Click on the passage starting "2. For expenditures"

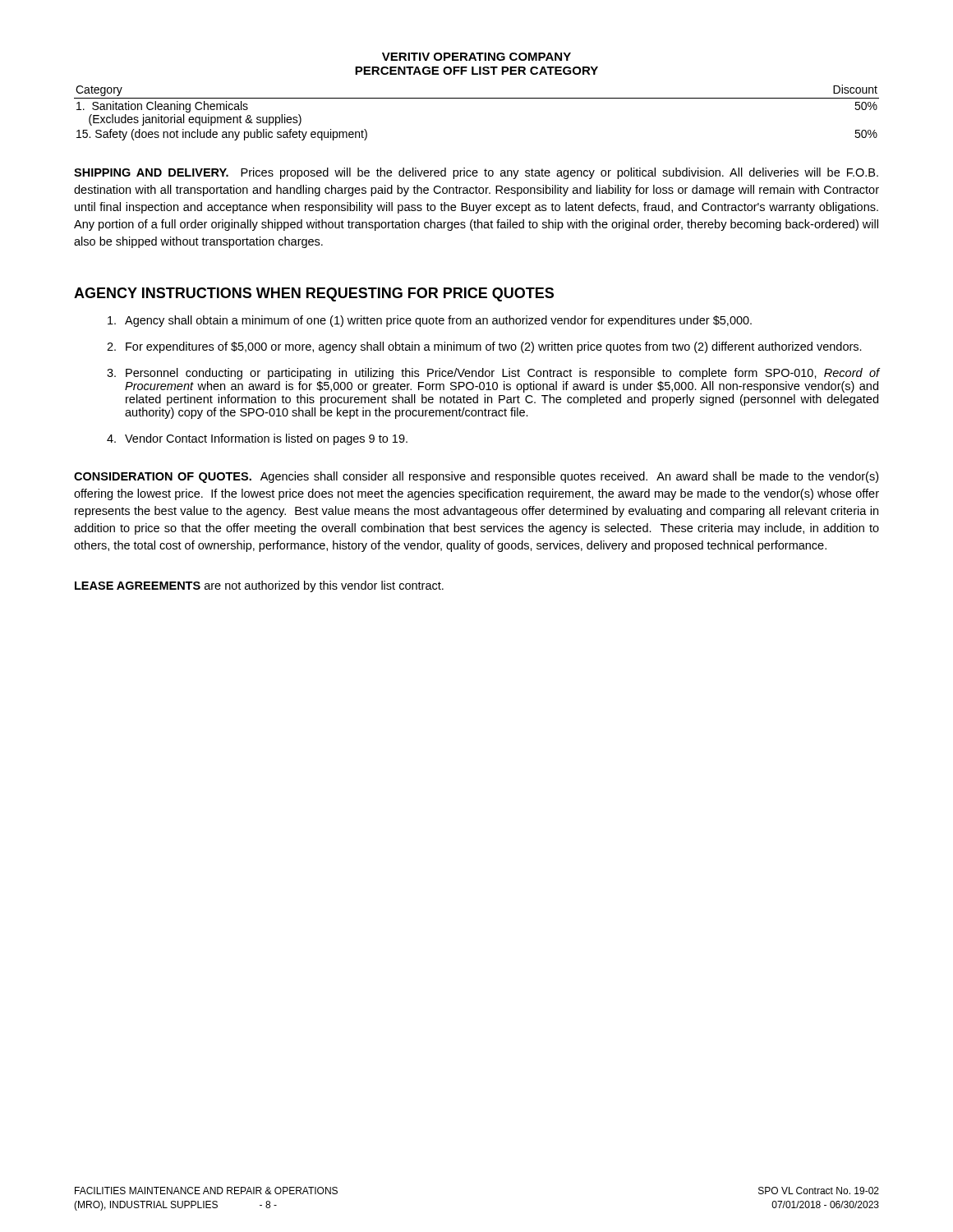489,347
